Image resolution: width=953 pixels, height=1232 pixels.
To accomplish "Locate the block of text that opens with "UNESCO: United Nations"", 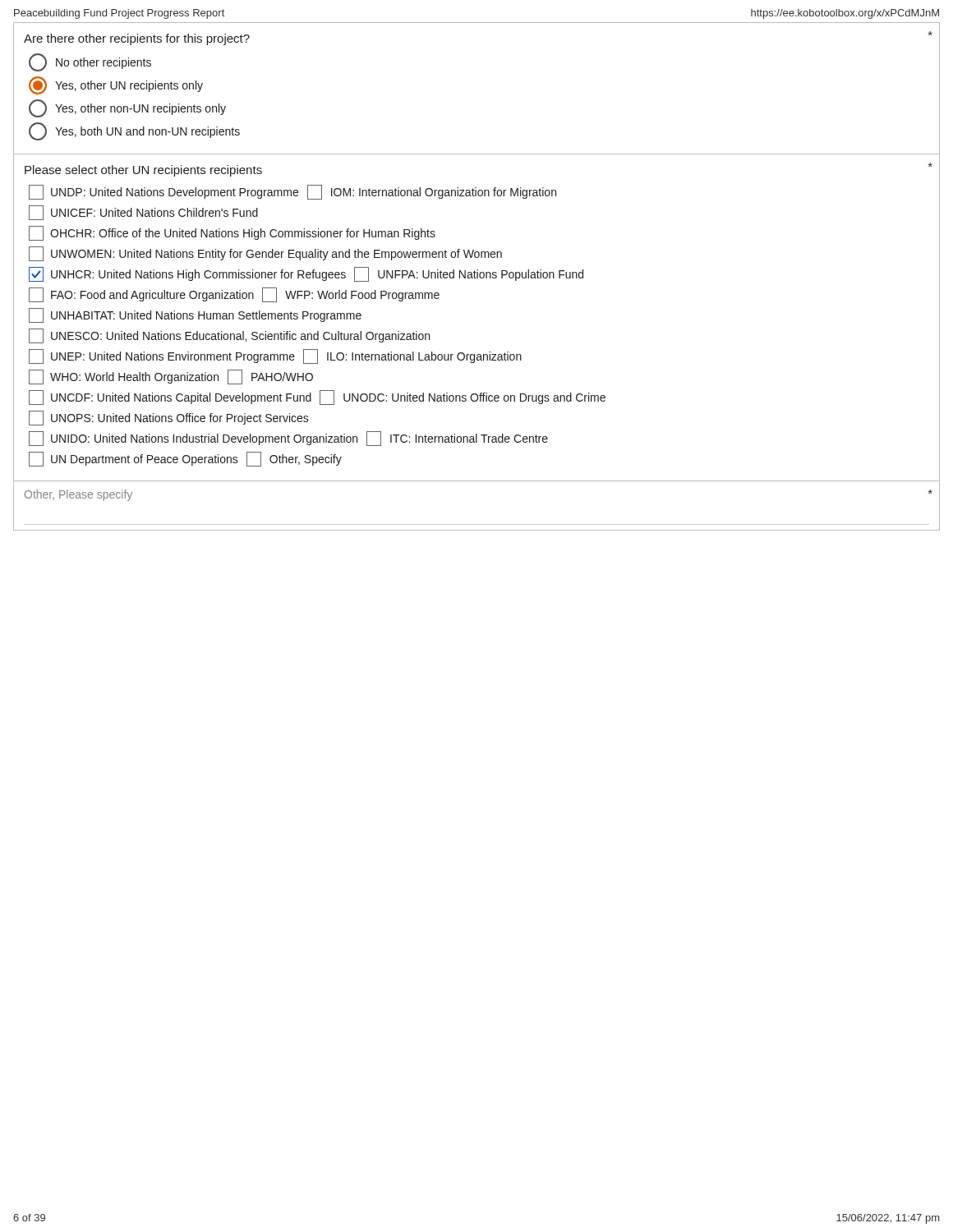I will (x=230, y=336).
